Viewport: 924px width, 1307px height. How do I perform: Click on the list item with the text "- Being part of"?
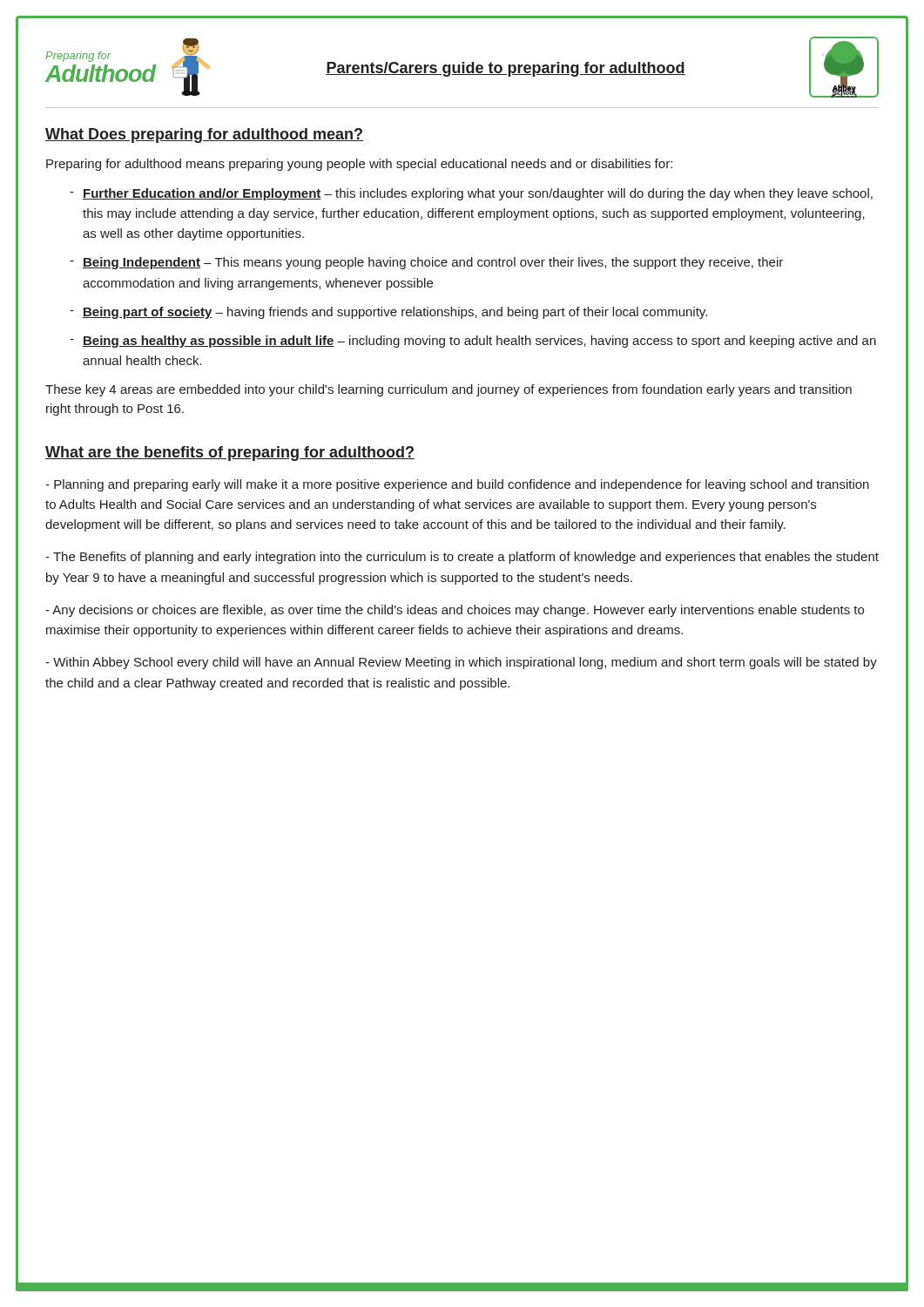[389, 311]
